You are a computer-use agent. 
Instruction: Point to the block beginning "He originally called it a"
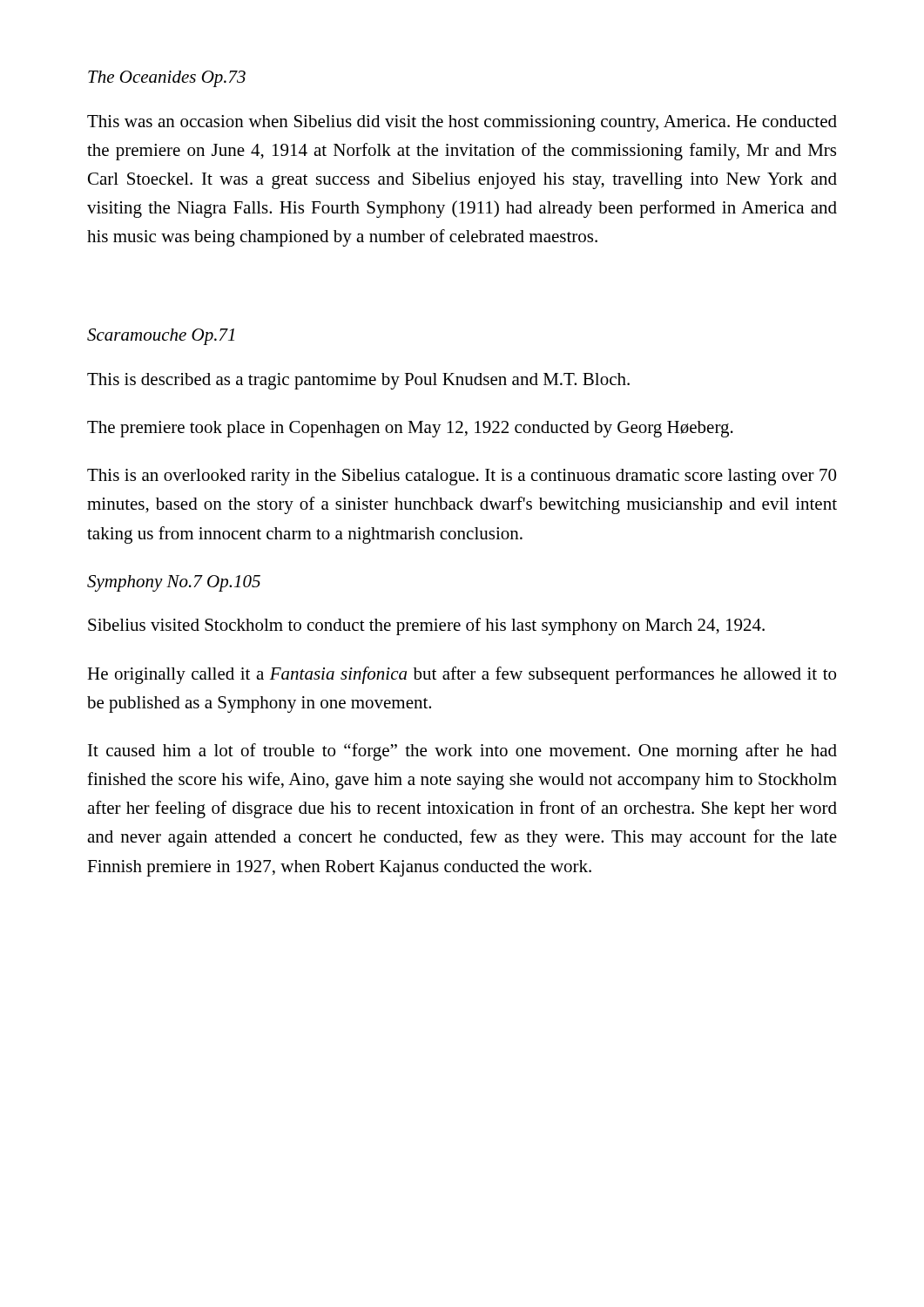coord(462,688)
